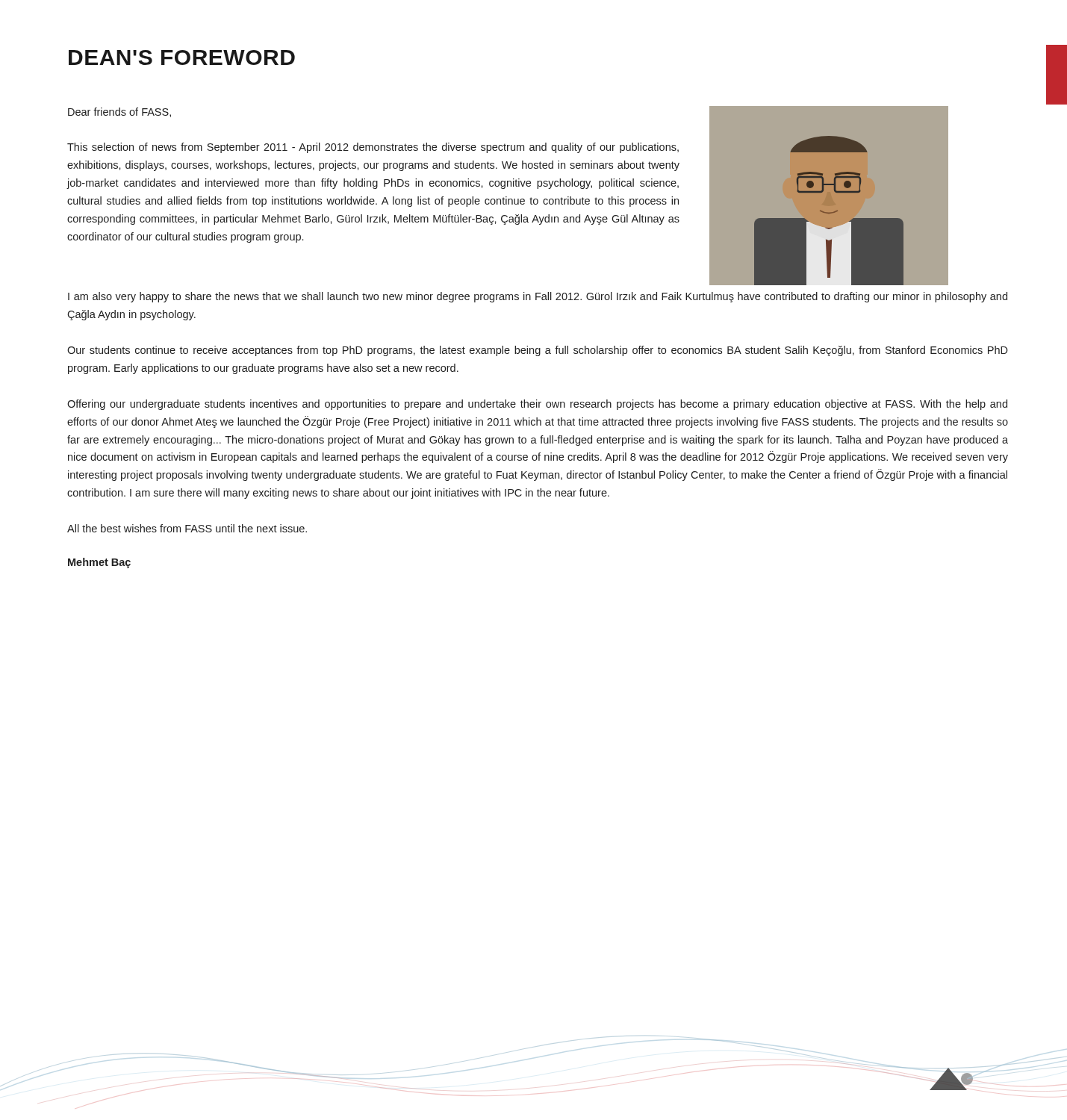Screen dimensions: 1120x1067
Task: Click on the passage starting "Offering our undergraduate"
Action: pyautogui.click(x=538, y=448)
